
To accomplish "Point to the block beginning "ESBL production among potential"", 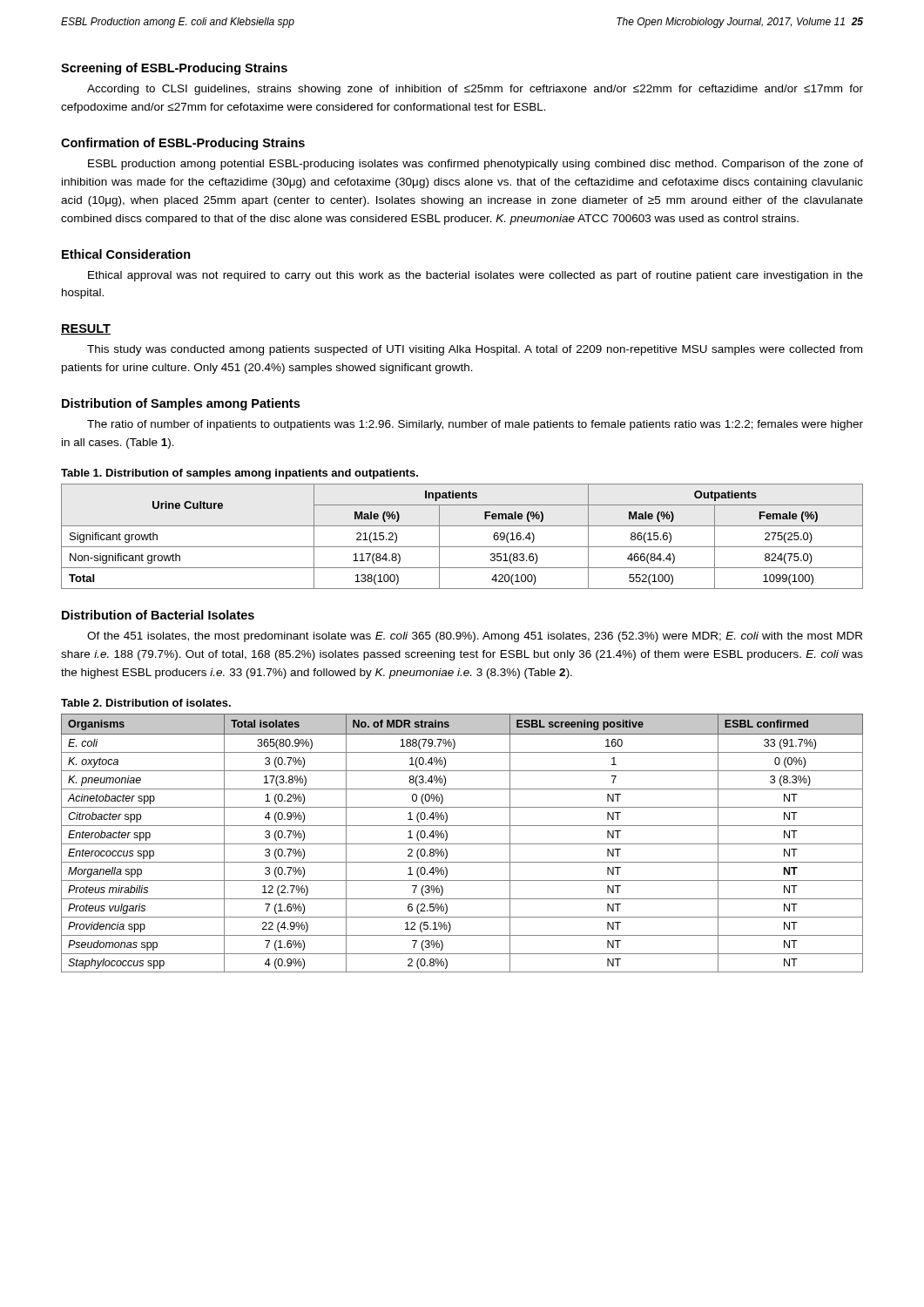I will click(x=462, y=191).
